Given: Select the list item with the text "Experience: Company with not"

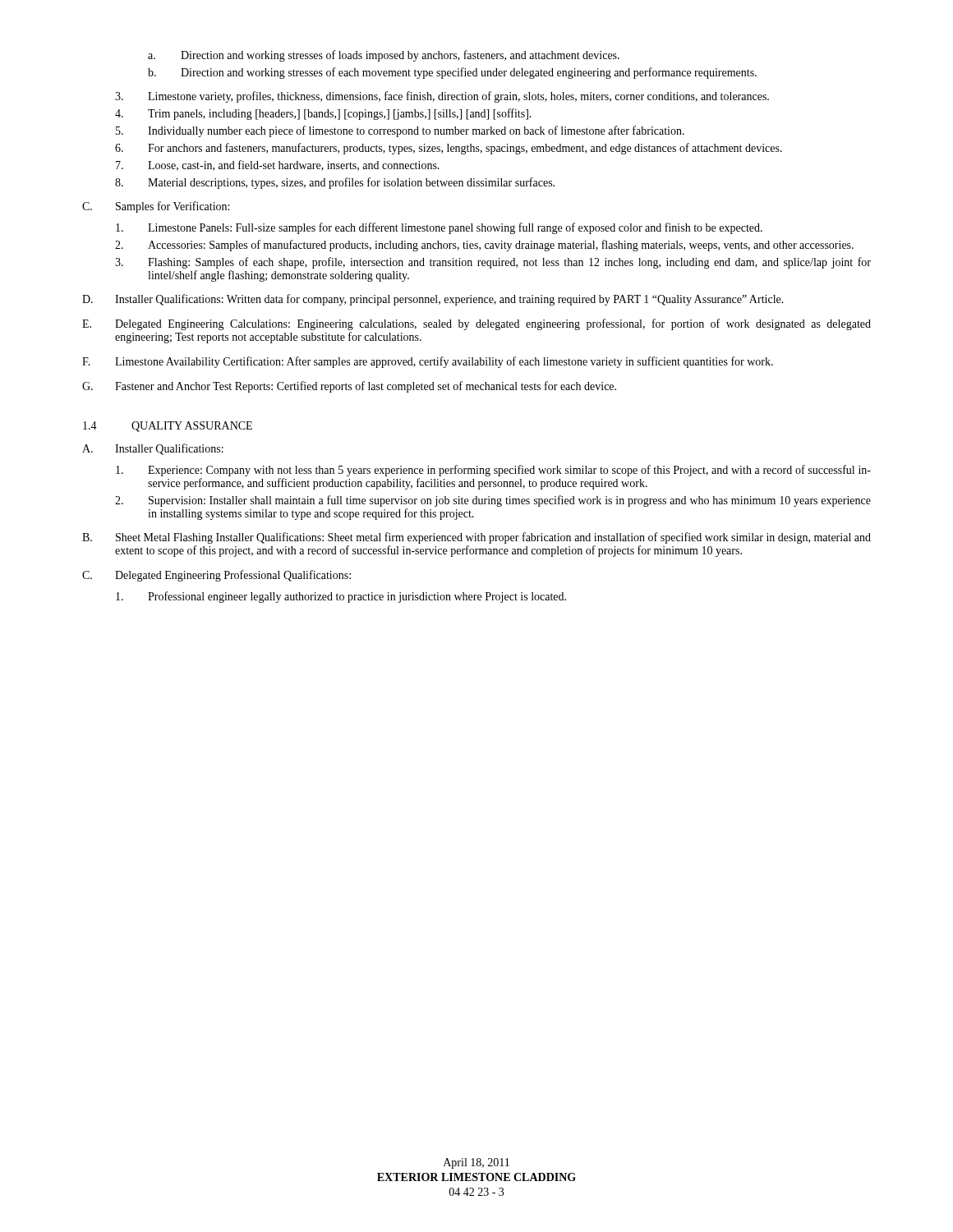Looking at the screenshot, I should [x=493, y=477].
